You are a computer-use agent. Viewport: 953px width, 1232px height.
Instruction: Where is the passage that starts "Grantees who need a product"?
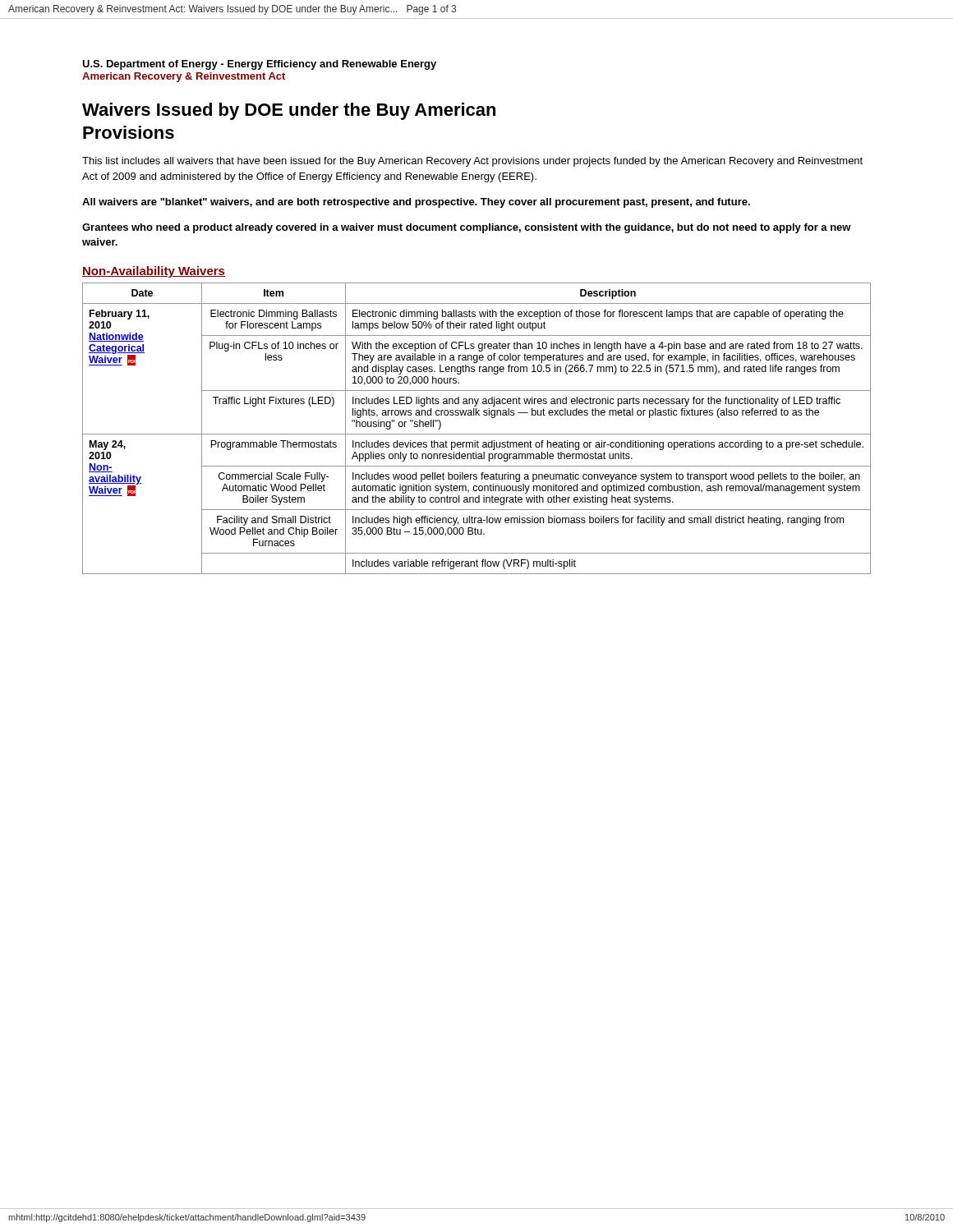click(x=466, y=234)
